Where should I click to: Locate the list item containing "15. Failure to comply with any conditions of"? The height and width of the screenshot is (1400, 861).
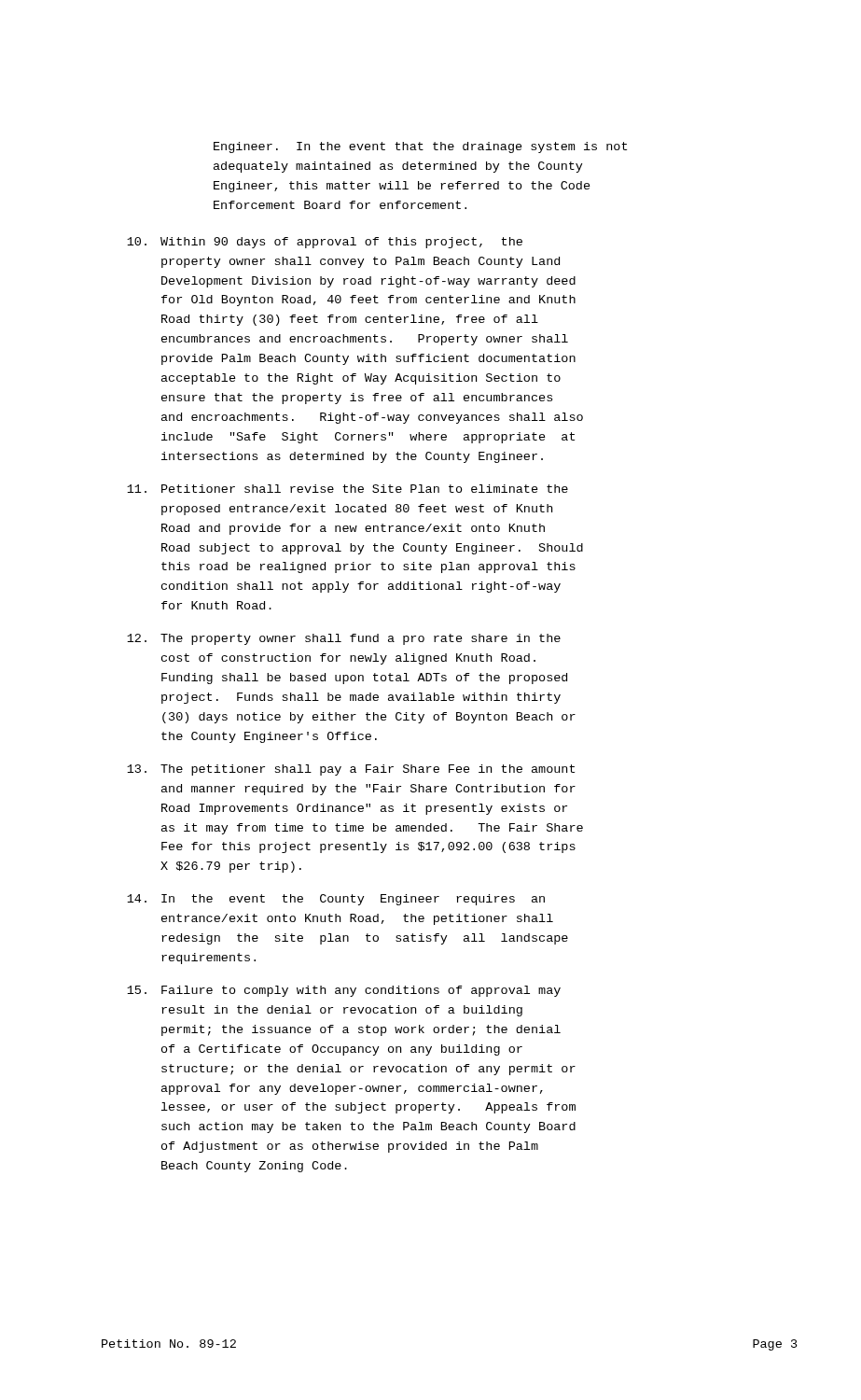449,1079
